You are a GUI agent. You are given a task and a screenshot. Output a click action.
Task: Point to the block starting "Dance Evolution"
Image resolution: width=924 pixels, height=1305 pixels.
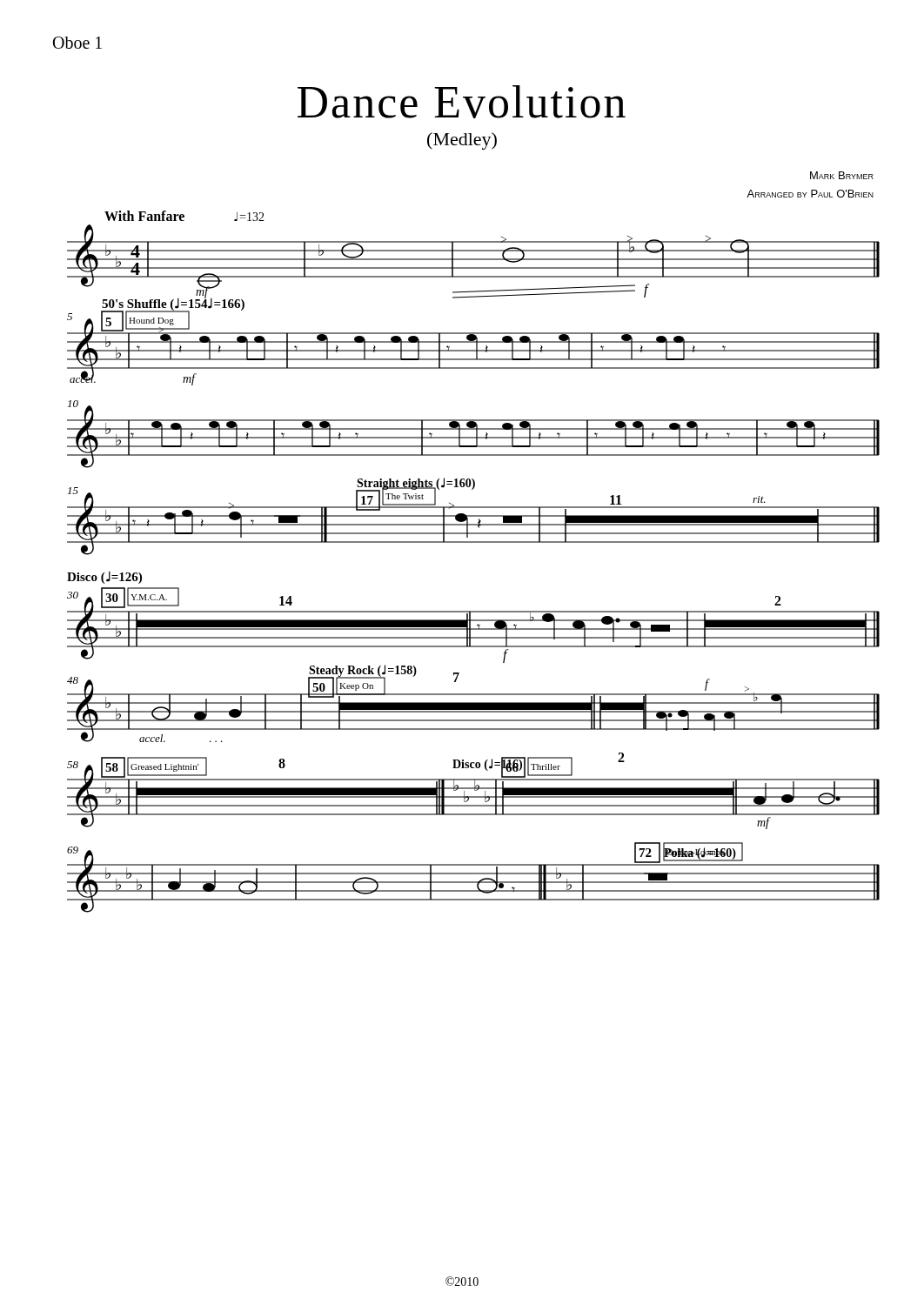coord(462,102)
